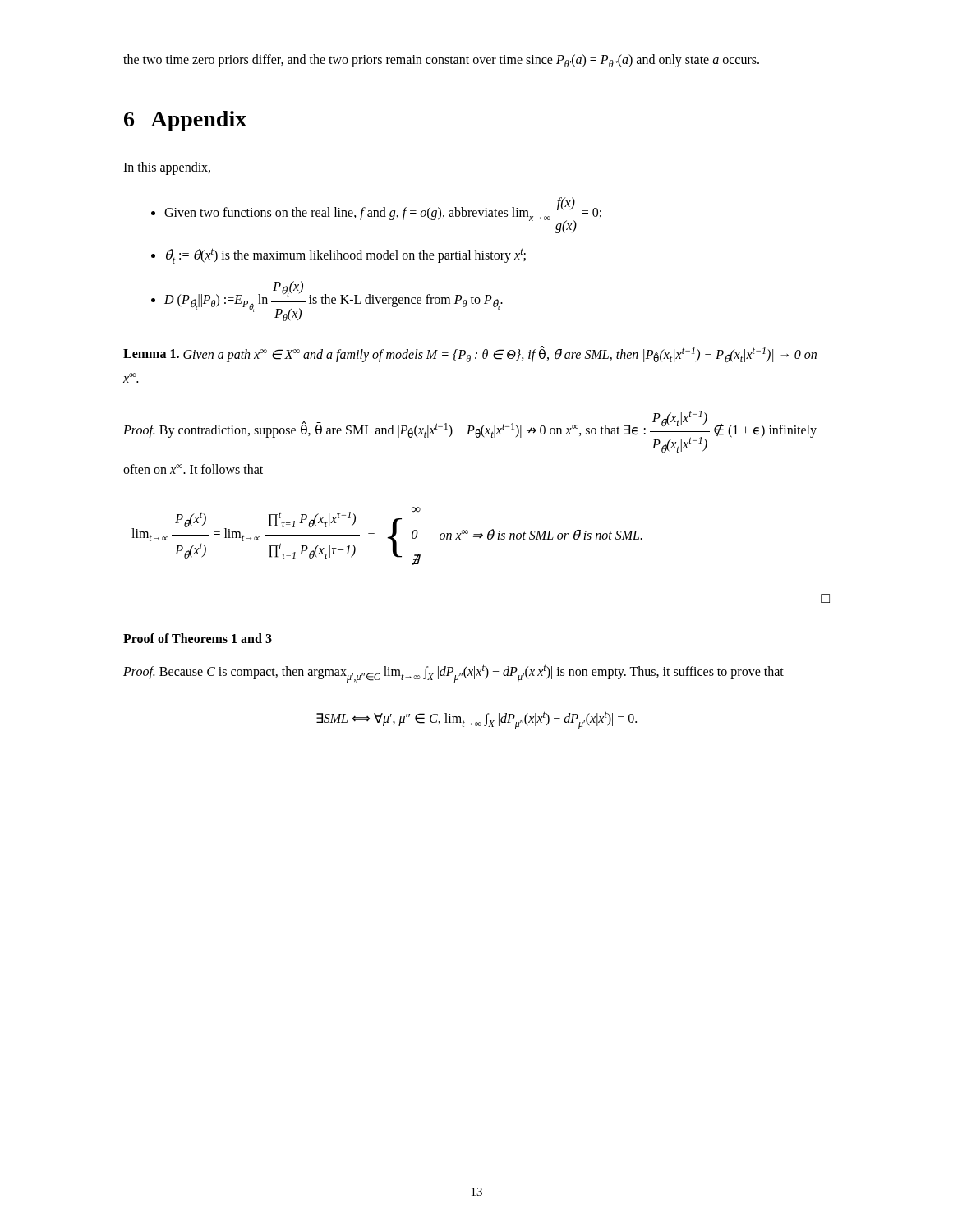The width and height of the screenshot is (953, 1232).
Task: Find the text starting "Given two functions on the real line,"
Action: (489, 214)
